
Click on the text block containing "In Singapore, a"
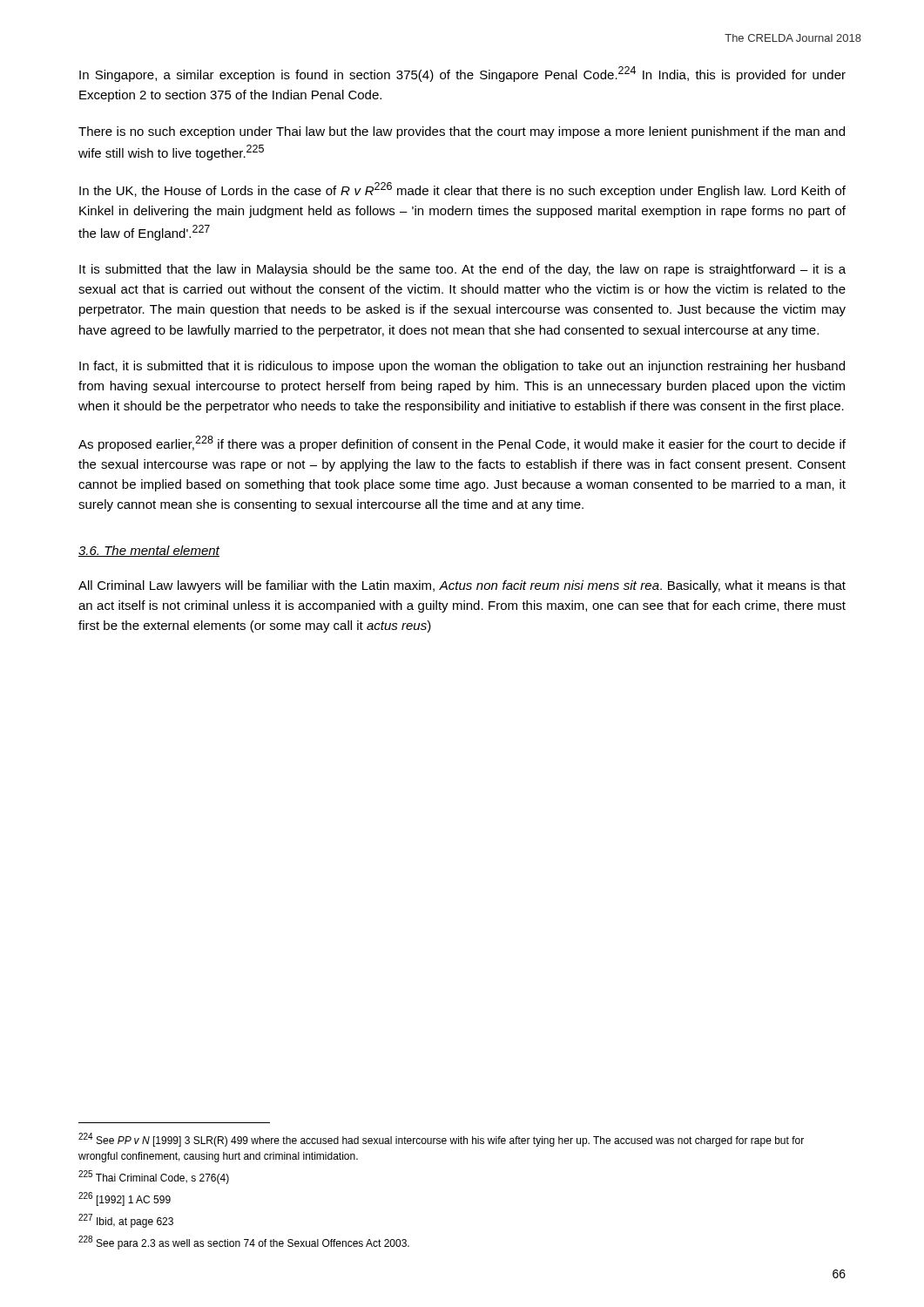(462, 83)
